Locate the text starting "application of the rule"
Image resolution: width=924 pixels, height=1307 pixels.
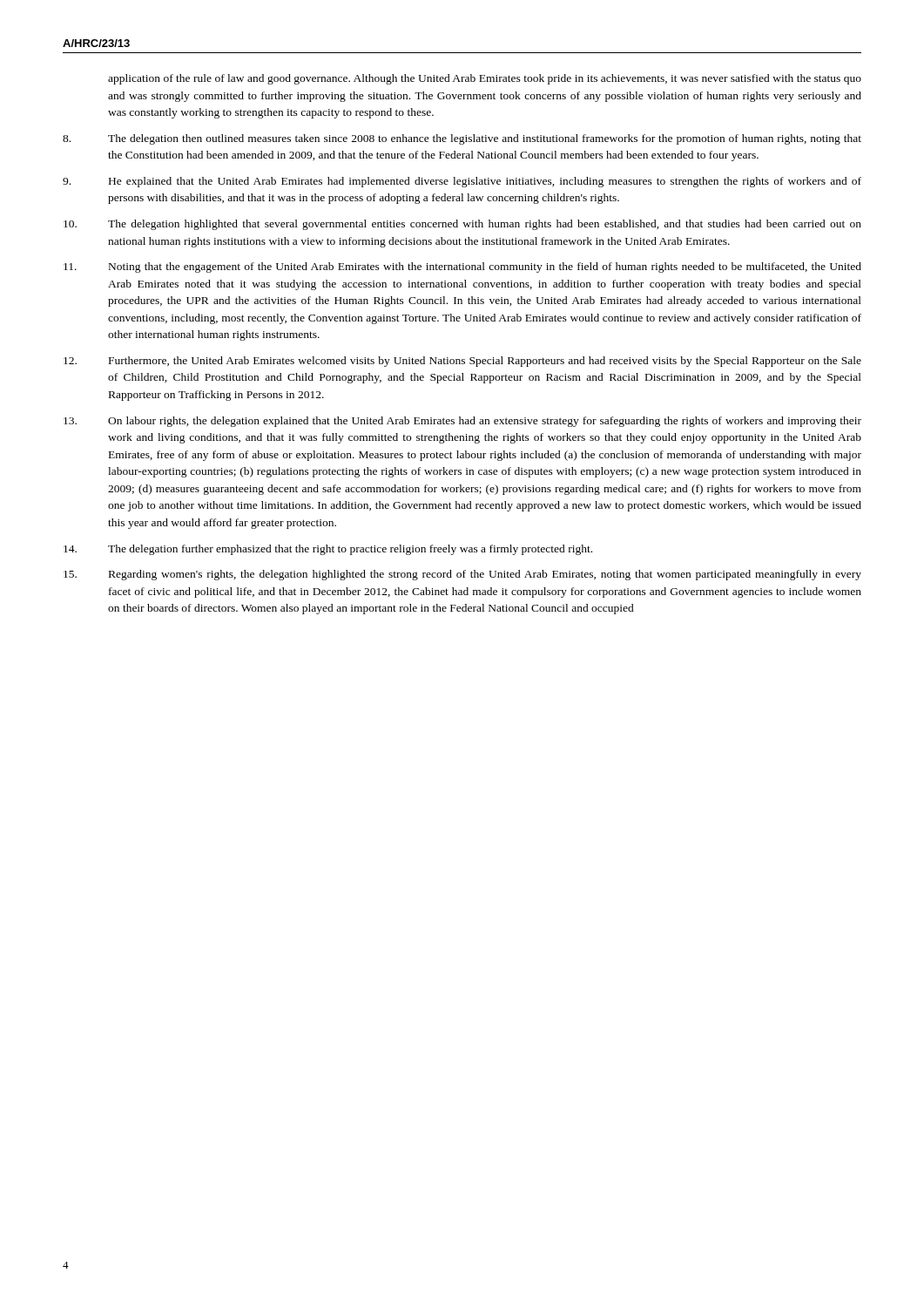pyautogui.click(x=485, y=95)
